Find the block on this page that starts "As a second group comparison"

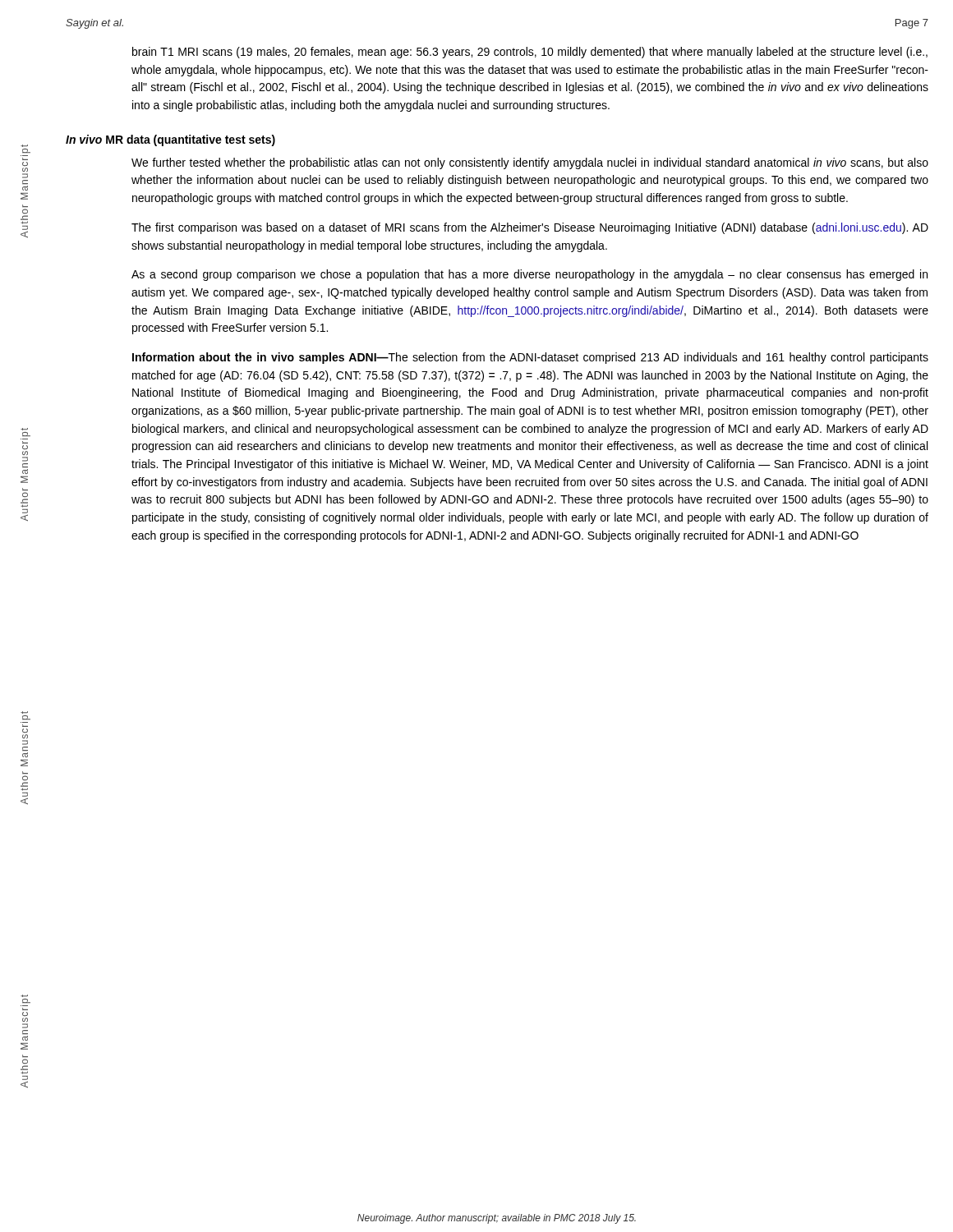point(530,301)
